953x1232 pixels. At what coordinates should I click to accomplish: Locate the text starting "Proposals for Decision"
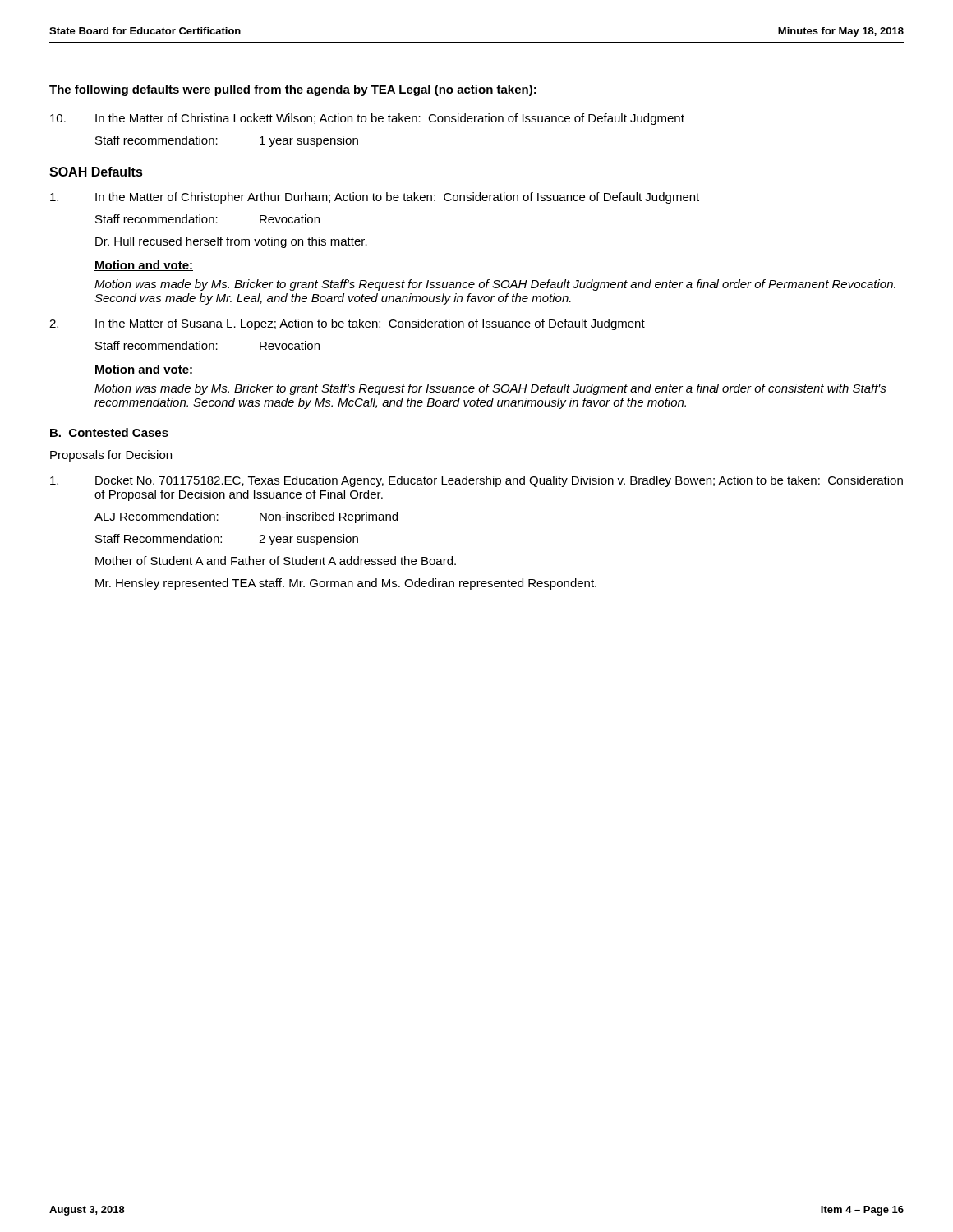pyautogui.click(x=111, y=455)
